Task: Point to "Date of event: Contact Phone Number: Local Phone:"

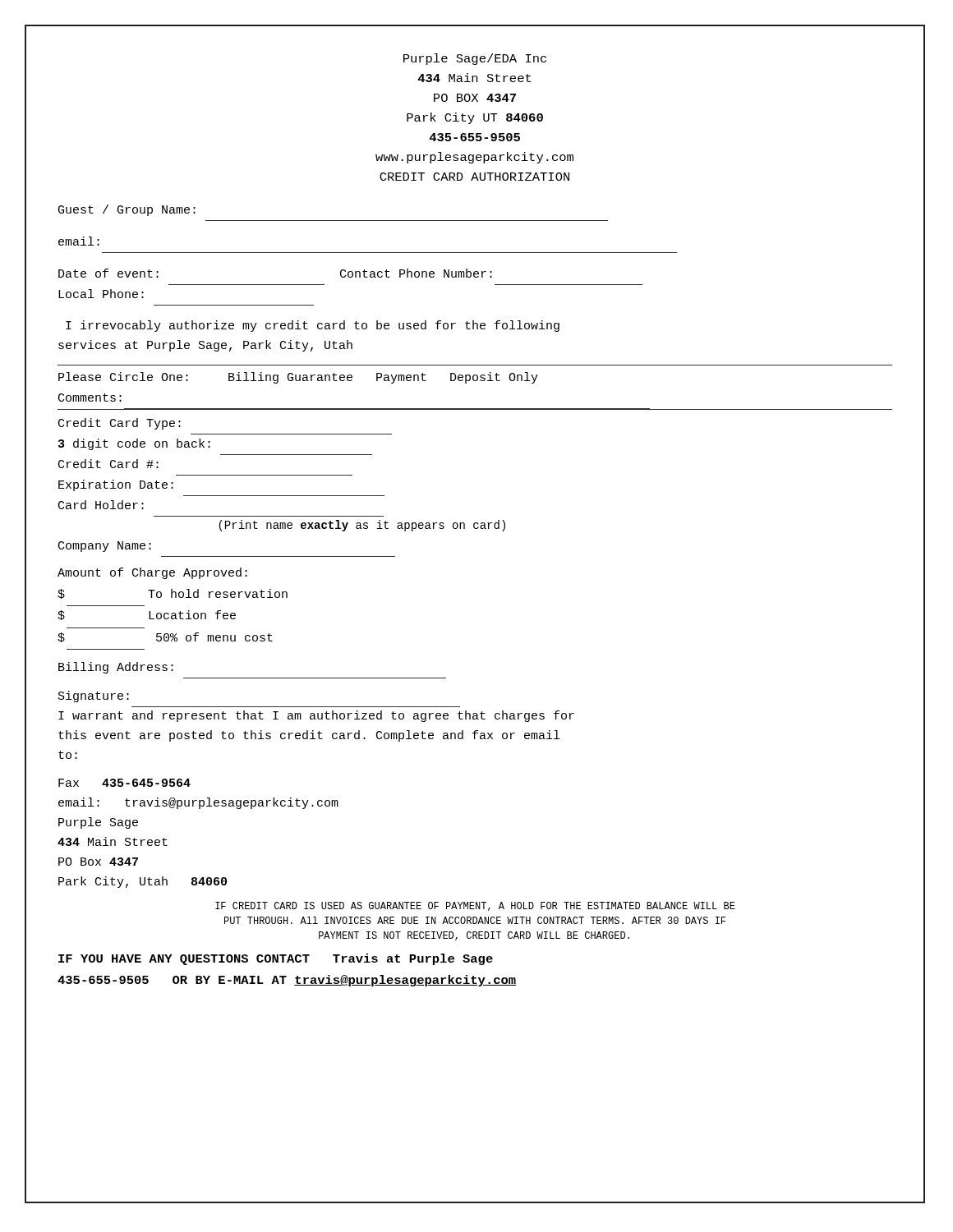Action: 350,285
